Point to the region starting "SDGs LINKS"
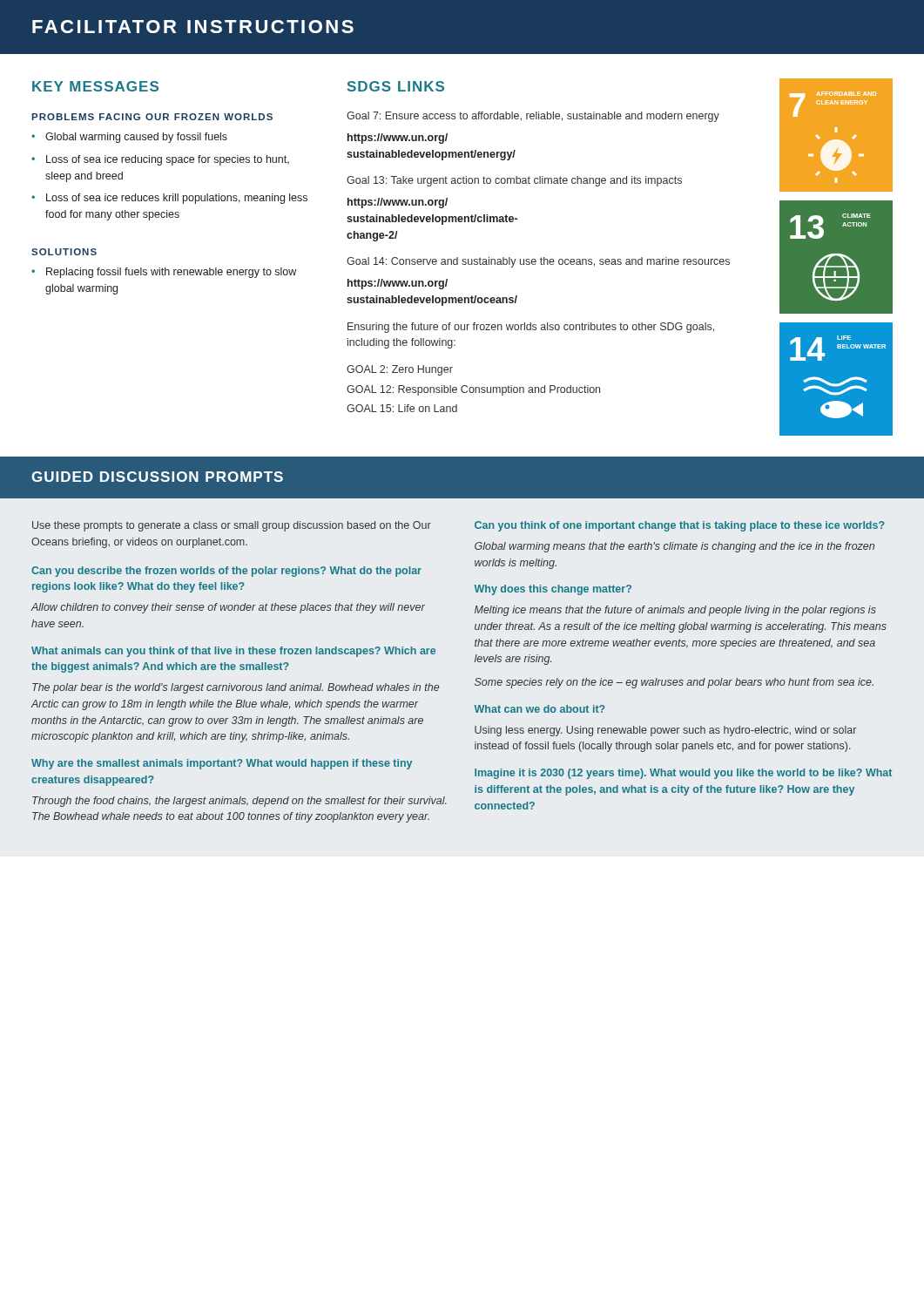The height and width of the screenshot is (1307, 924). pos(396,87)
